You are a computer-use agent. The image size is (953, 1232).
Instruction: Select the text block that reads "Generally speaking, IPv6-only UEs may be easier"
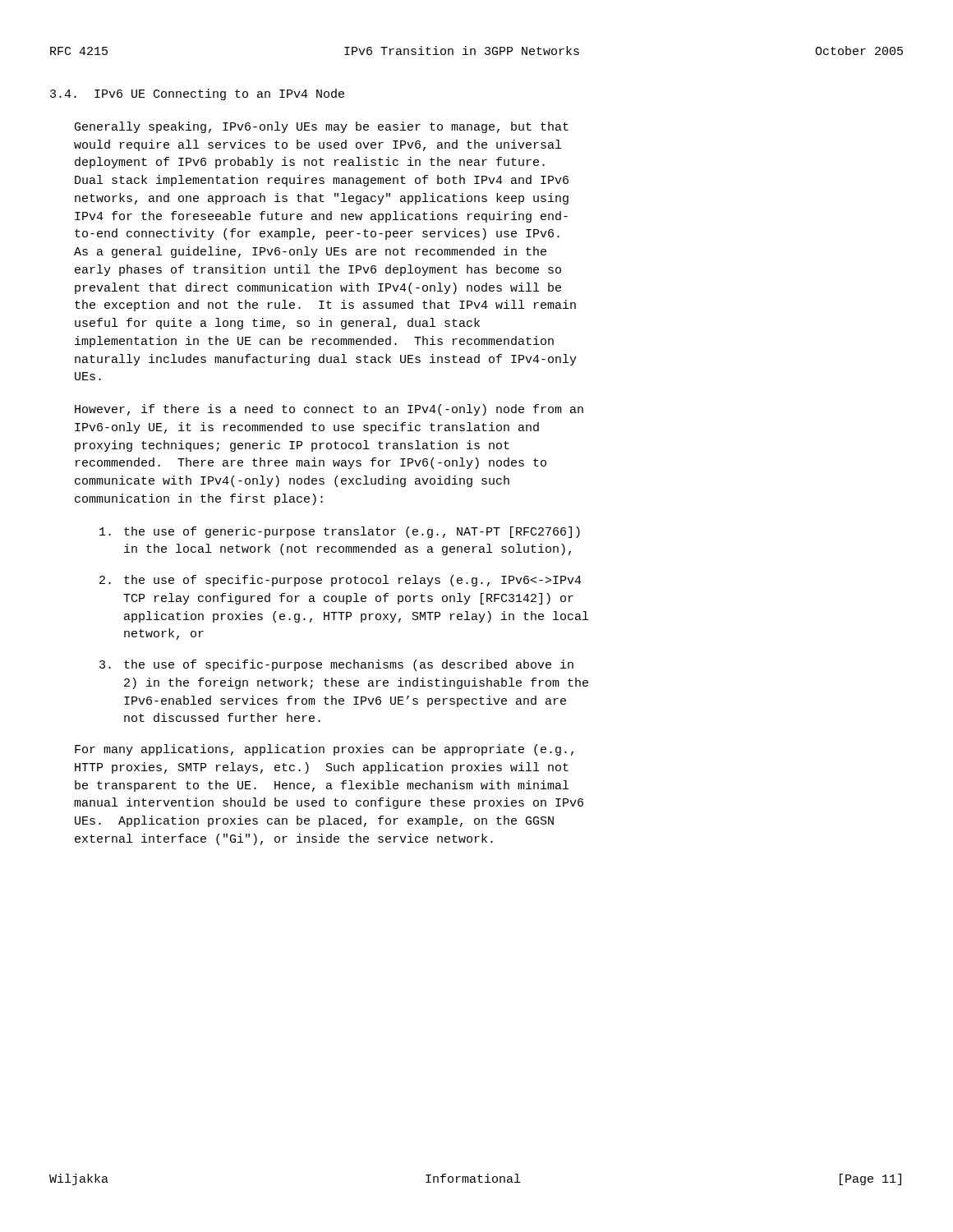325,253
